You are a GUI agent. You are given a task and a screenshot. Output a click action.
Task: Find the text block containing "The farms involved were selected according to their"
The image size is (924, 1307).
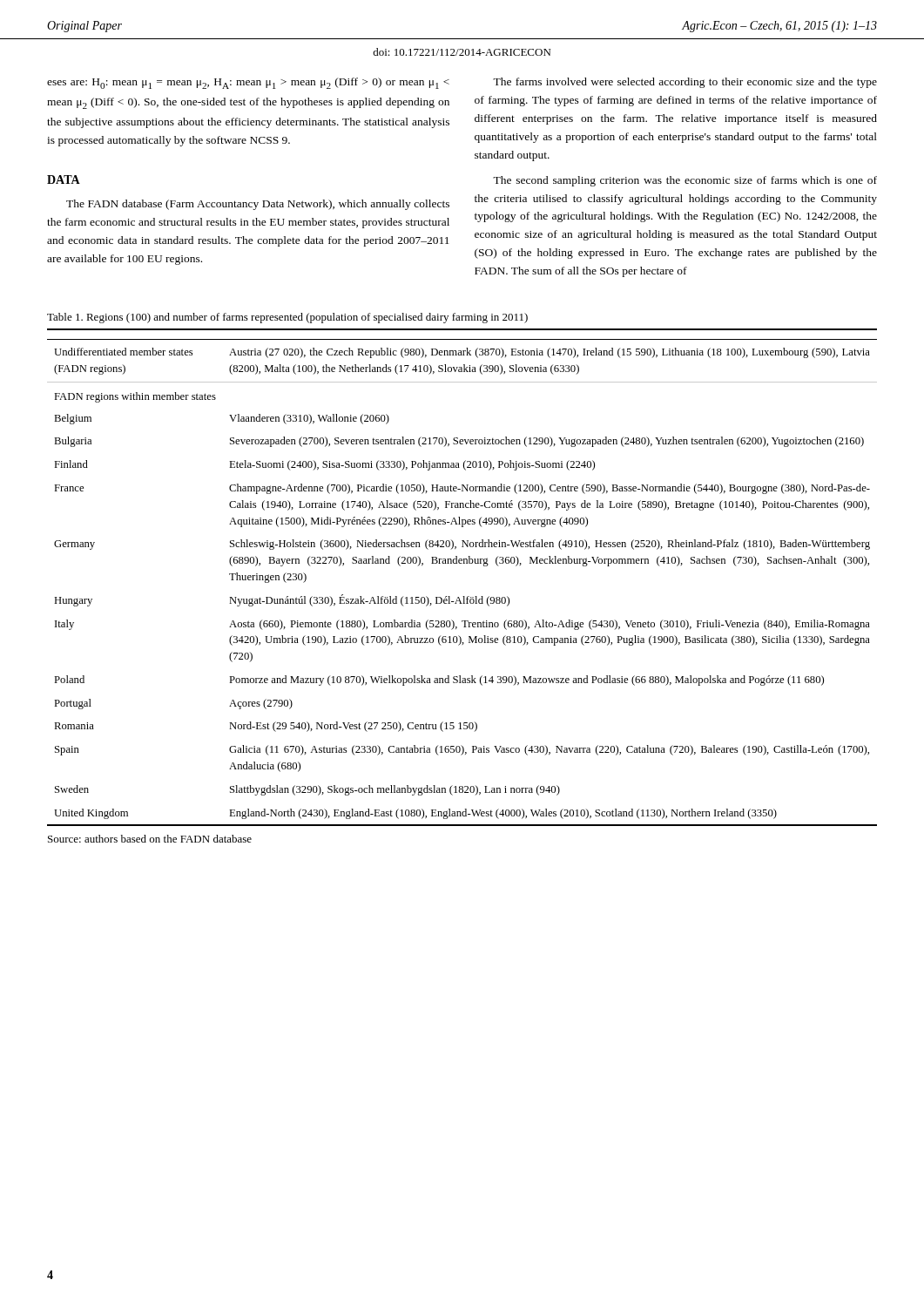(x=676, y=118)
